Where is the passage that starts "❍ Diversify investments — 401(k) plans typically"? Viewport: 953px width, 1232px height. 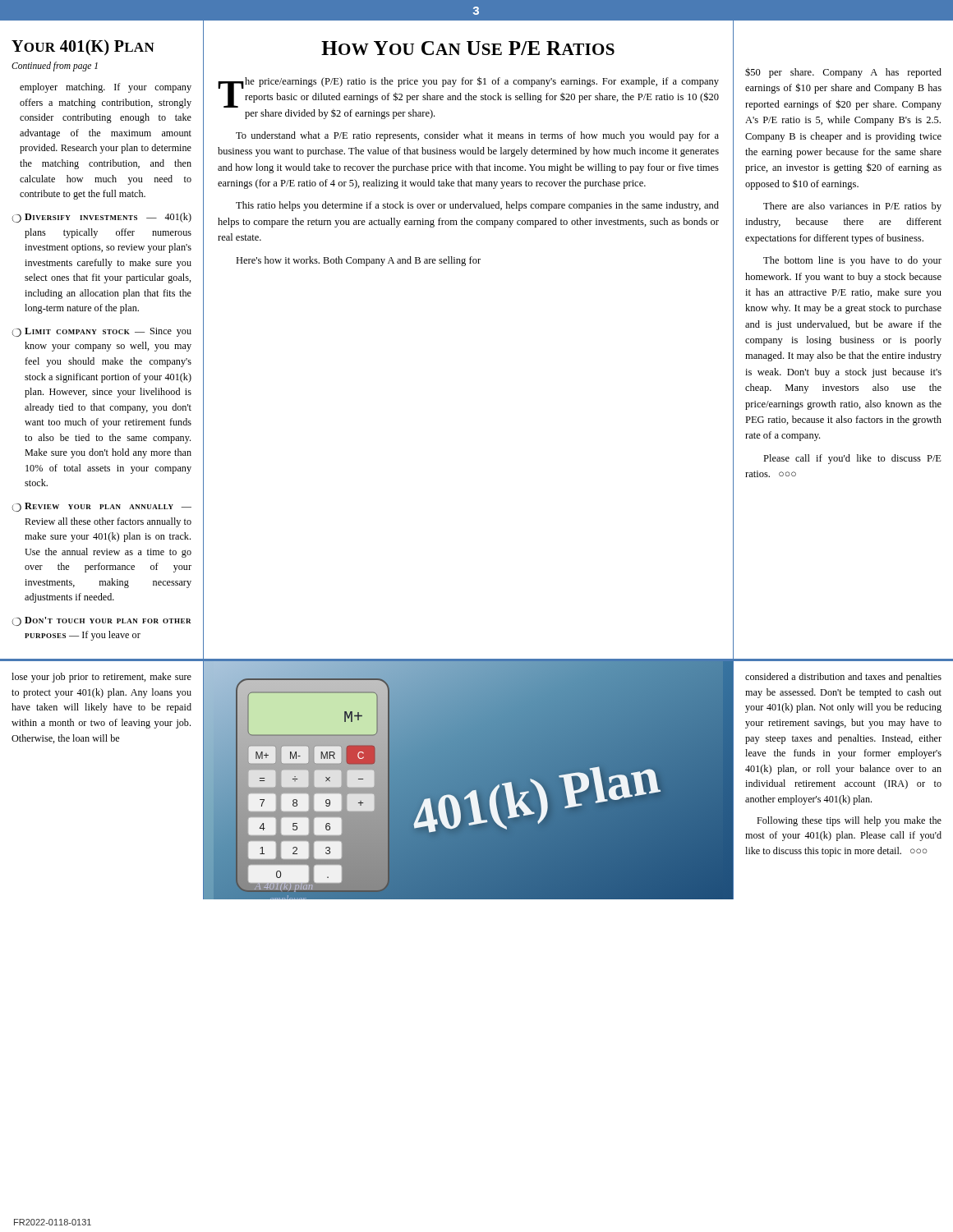coord(101,263)
